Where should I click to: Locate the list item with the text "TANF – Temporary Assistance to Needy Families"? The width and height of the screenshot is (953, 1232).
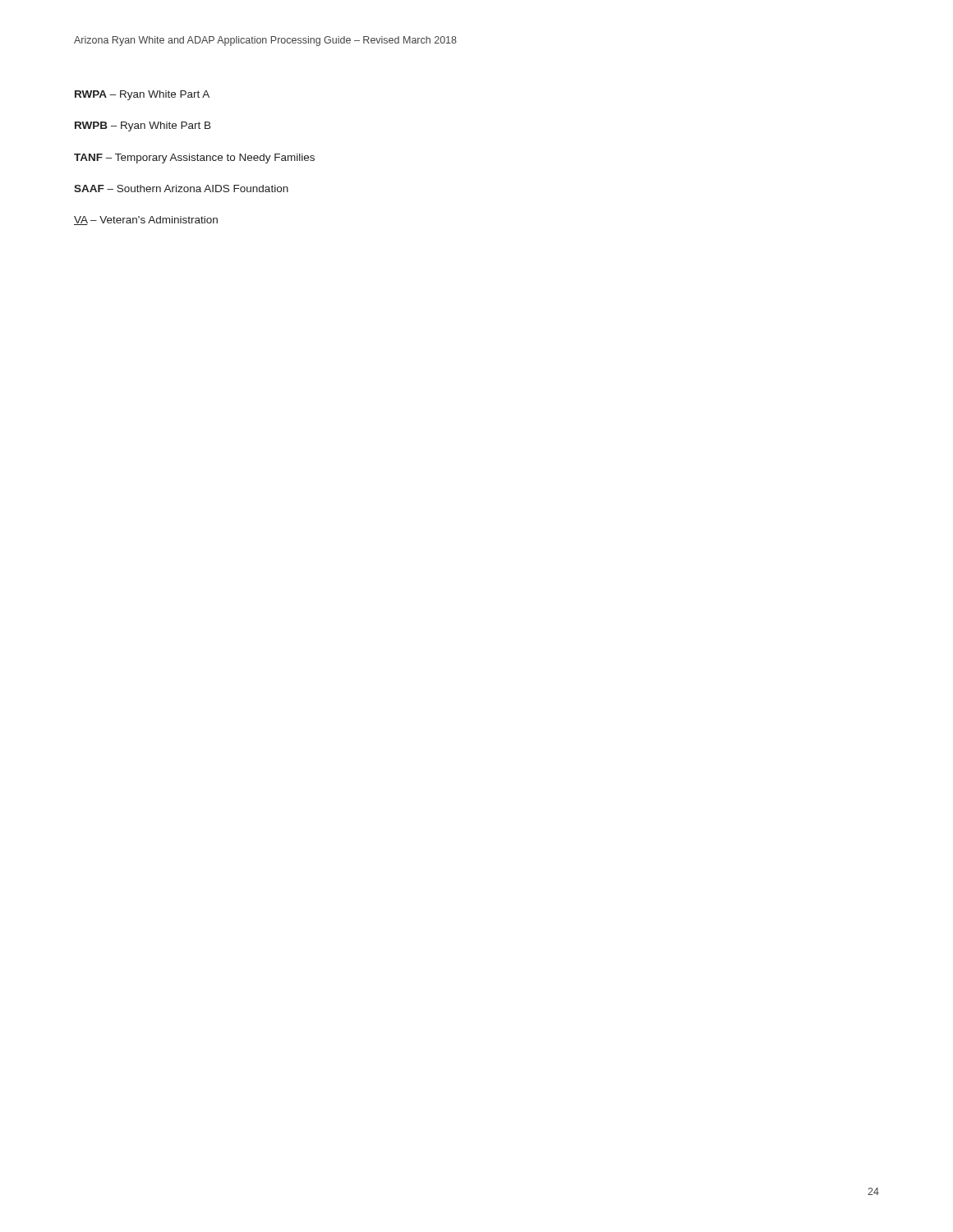click(x=195, y=157)
